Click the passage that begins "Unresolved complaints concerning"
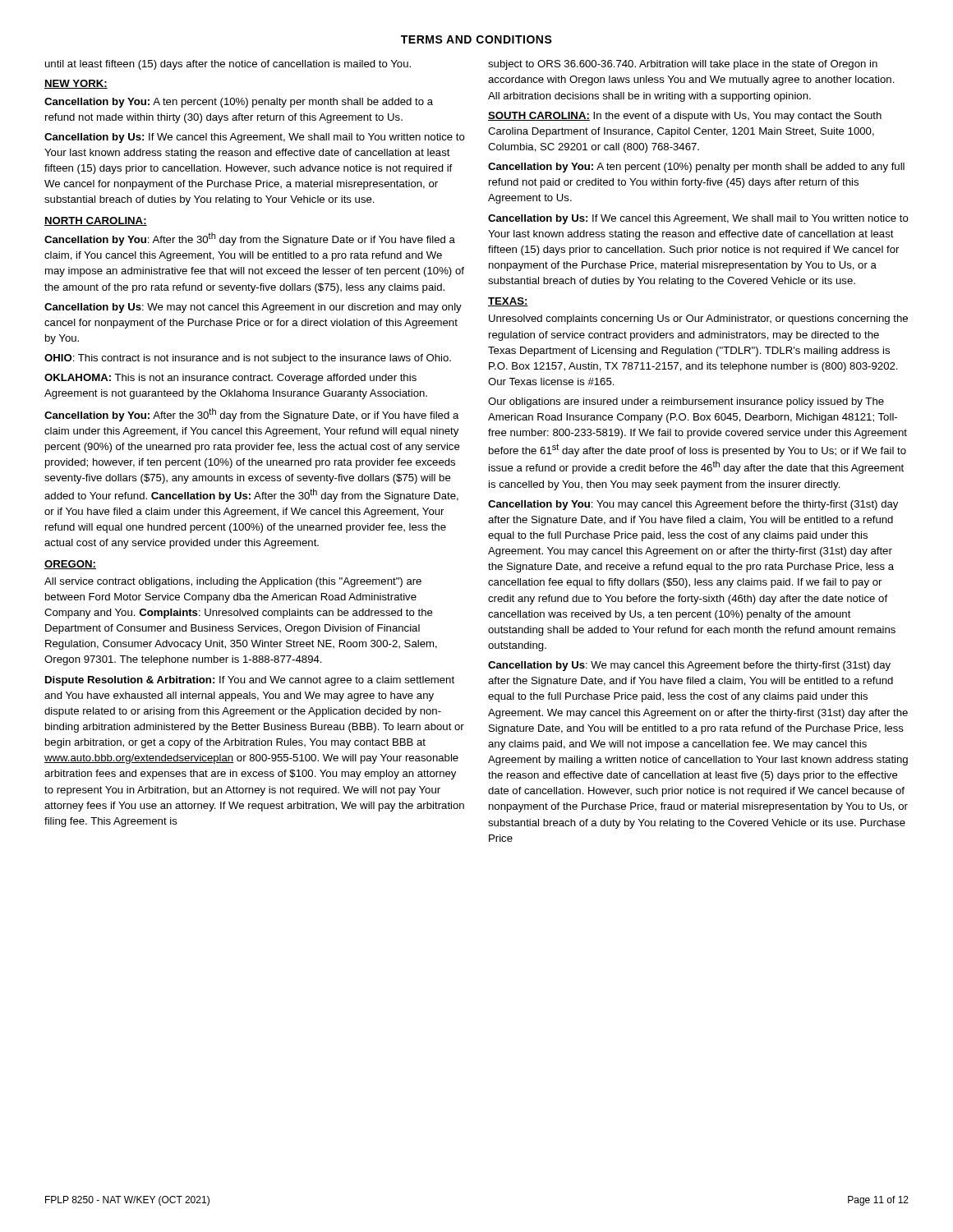953x1232 pixels. (698, 350)
